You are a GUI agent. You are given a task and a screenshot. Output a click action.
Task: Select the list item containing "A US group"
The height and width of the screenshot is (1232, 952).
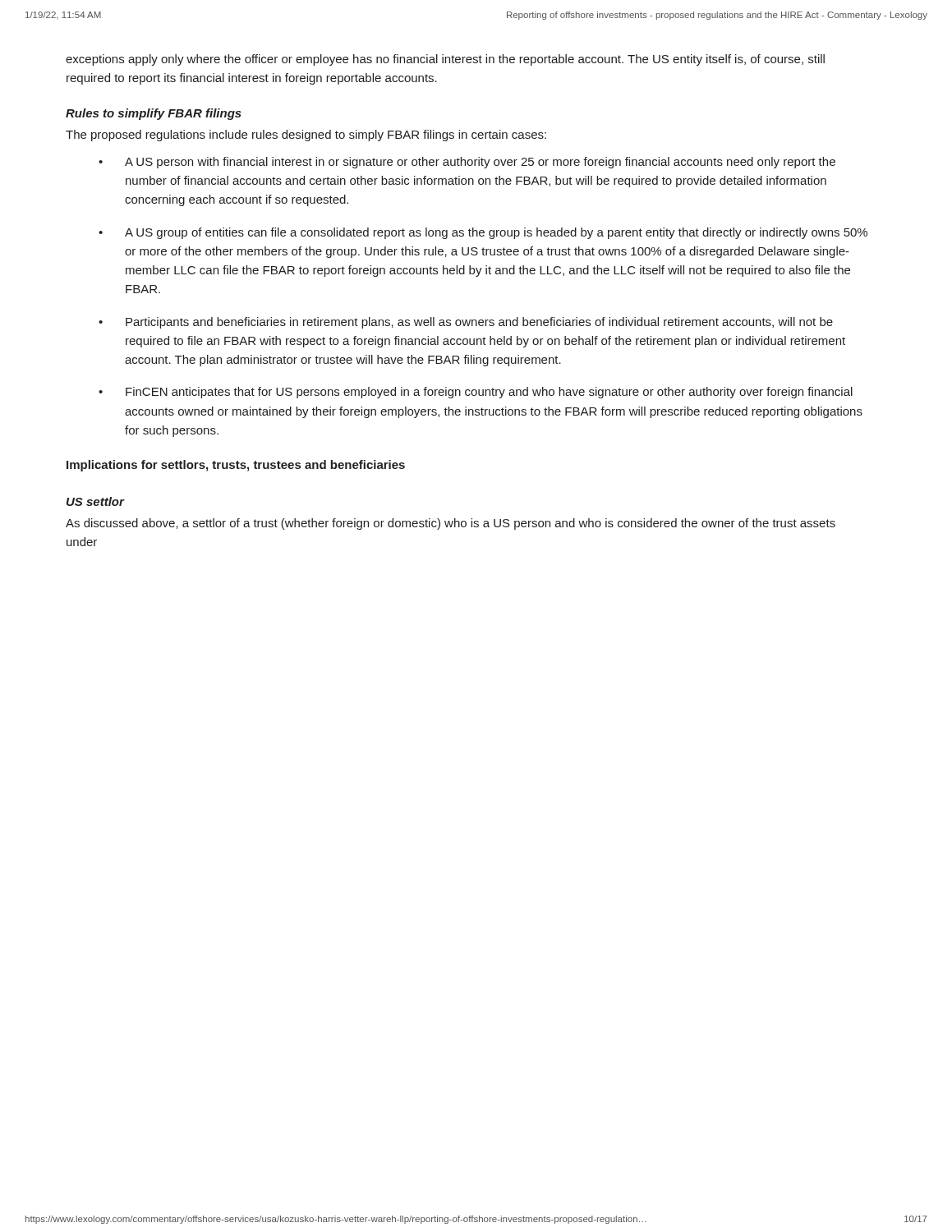[x=484, y=260]
